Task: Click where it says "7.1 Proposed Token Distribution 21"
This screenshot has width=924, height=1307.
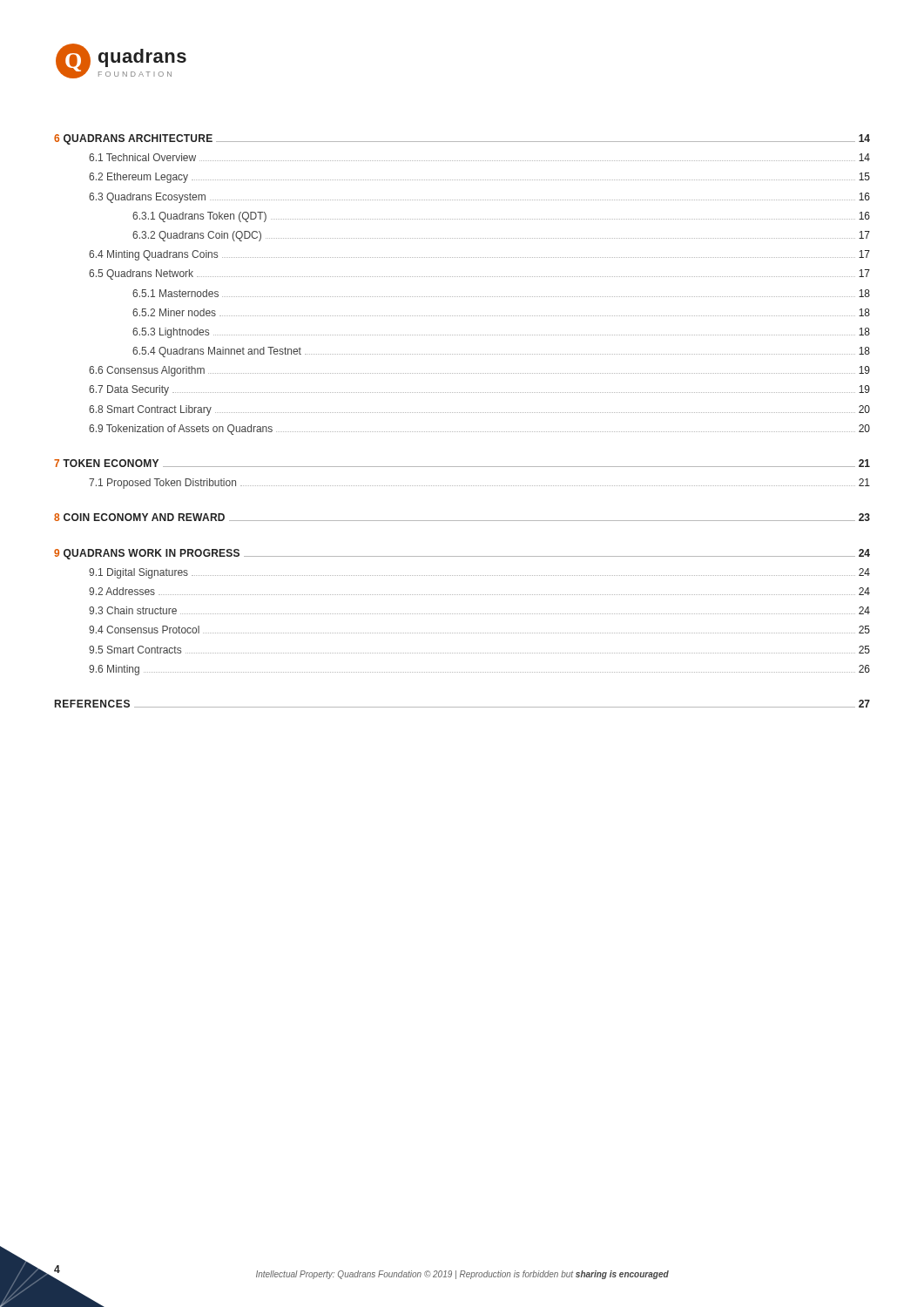Action: coord(462,483)
